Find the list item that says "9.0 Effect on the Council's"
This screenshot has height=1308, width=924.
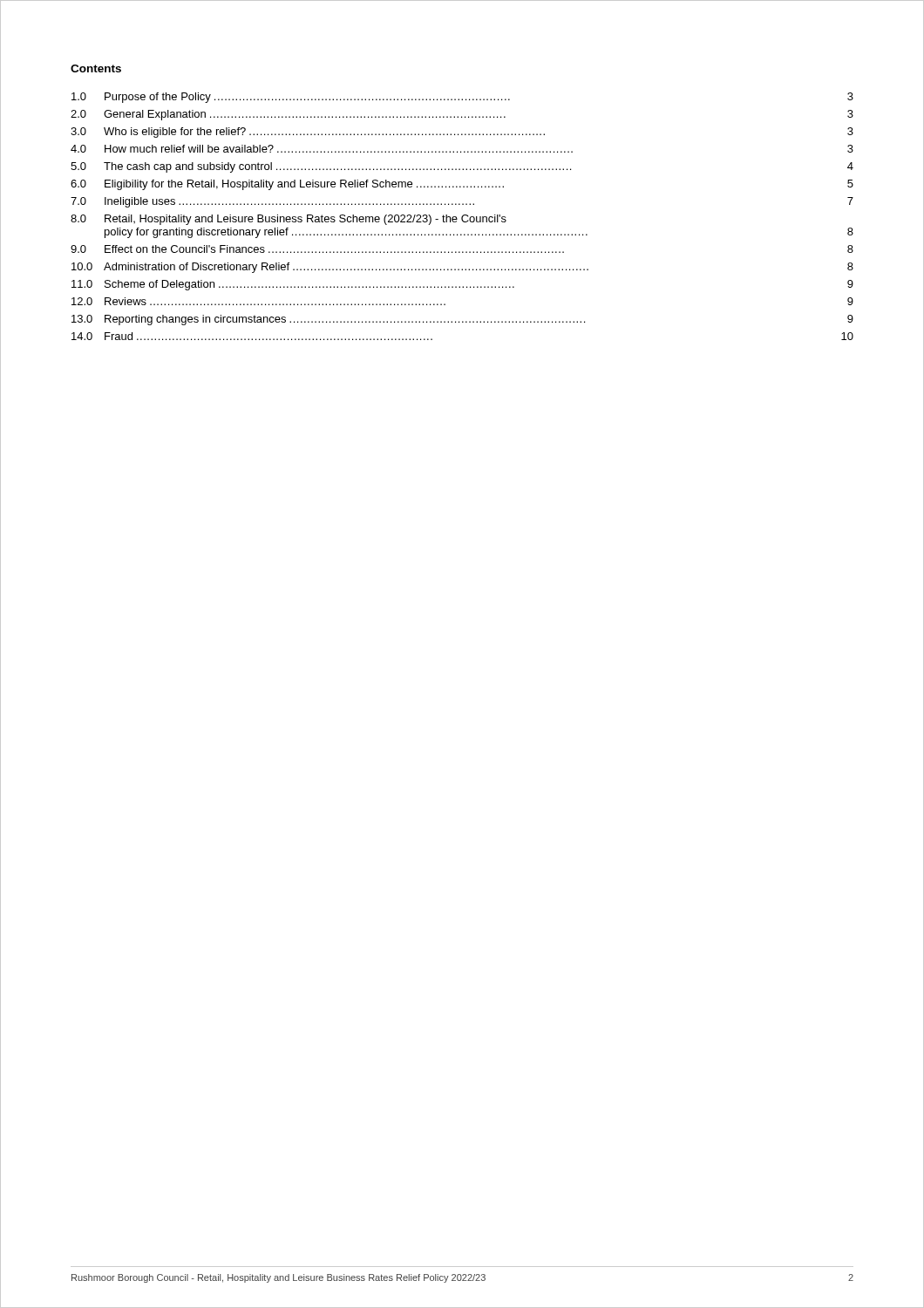point(462,249)
